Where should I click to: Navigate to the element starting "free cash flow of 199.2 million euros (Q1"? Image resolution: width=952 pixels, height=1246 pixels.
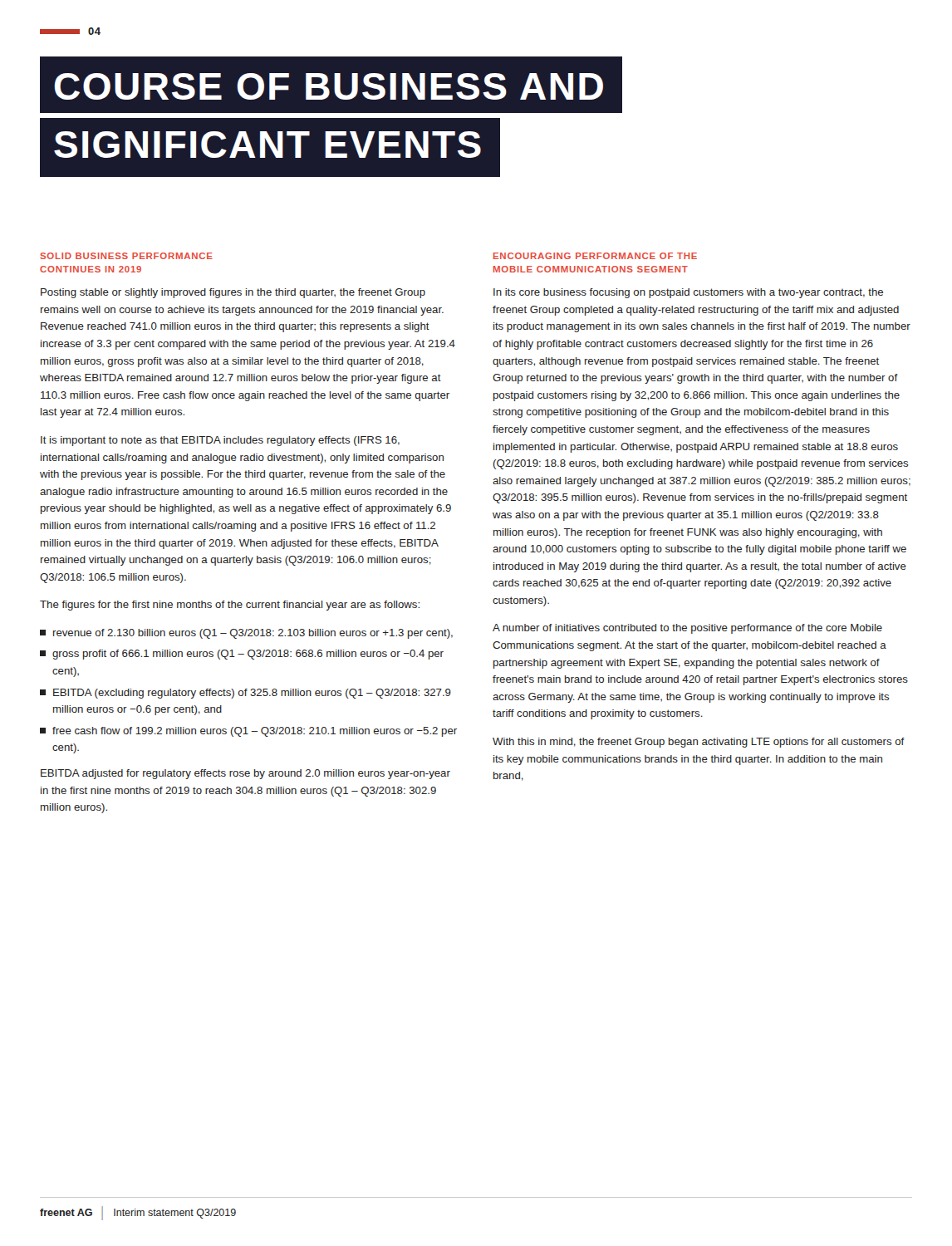250,740
